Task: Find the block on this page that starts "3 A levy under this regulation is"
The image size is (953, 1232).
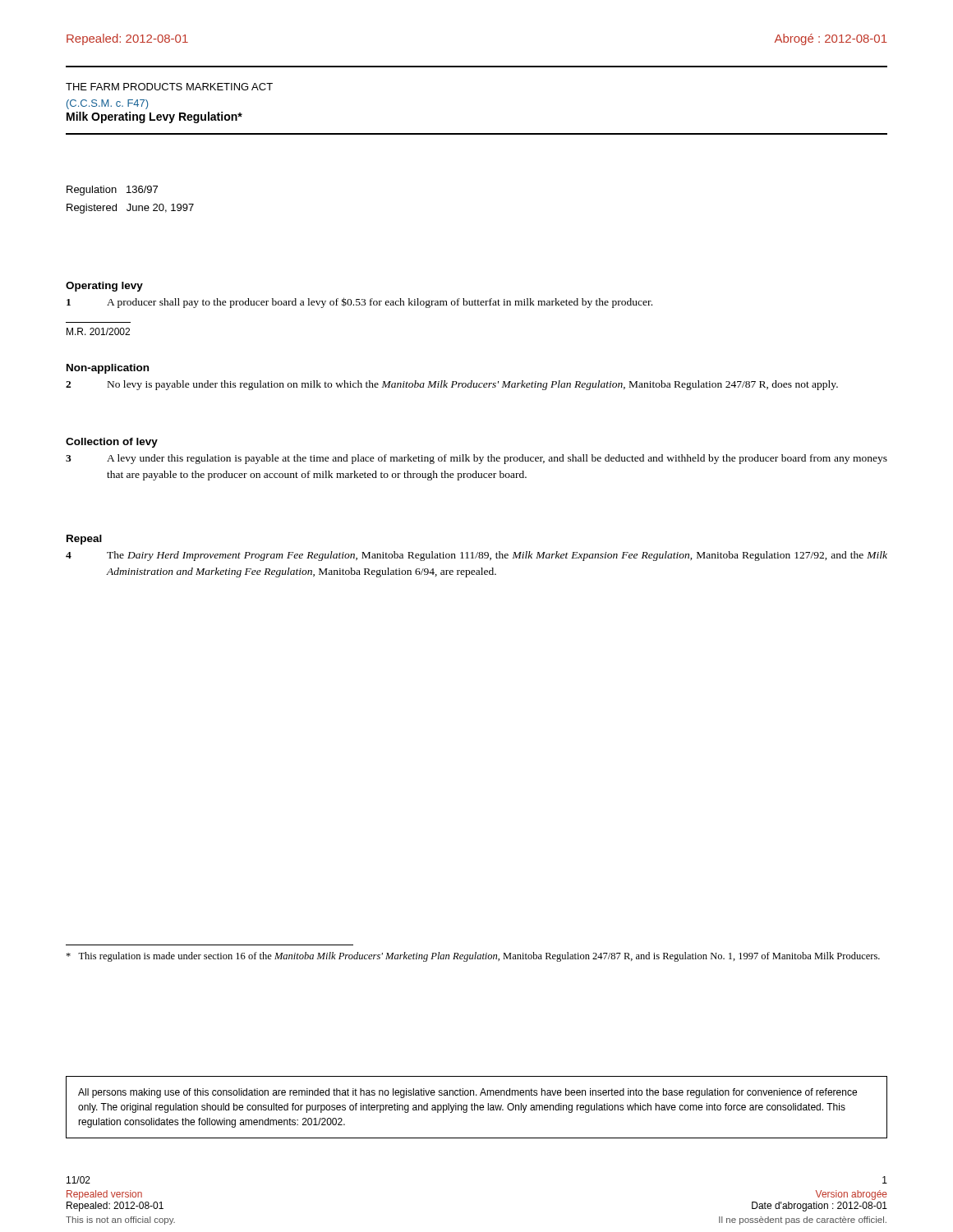Action: point(476,467)
